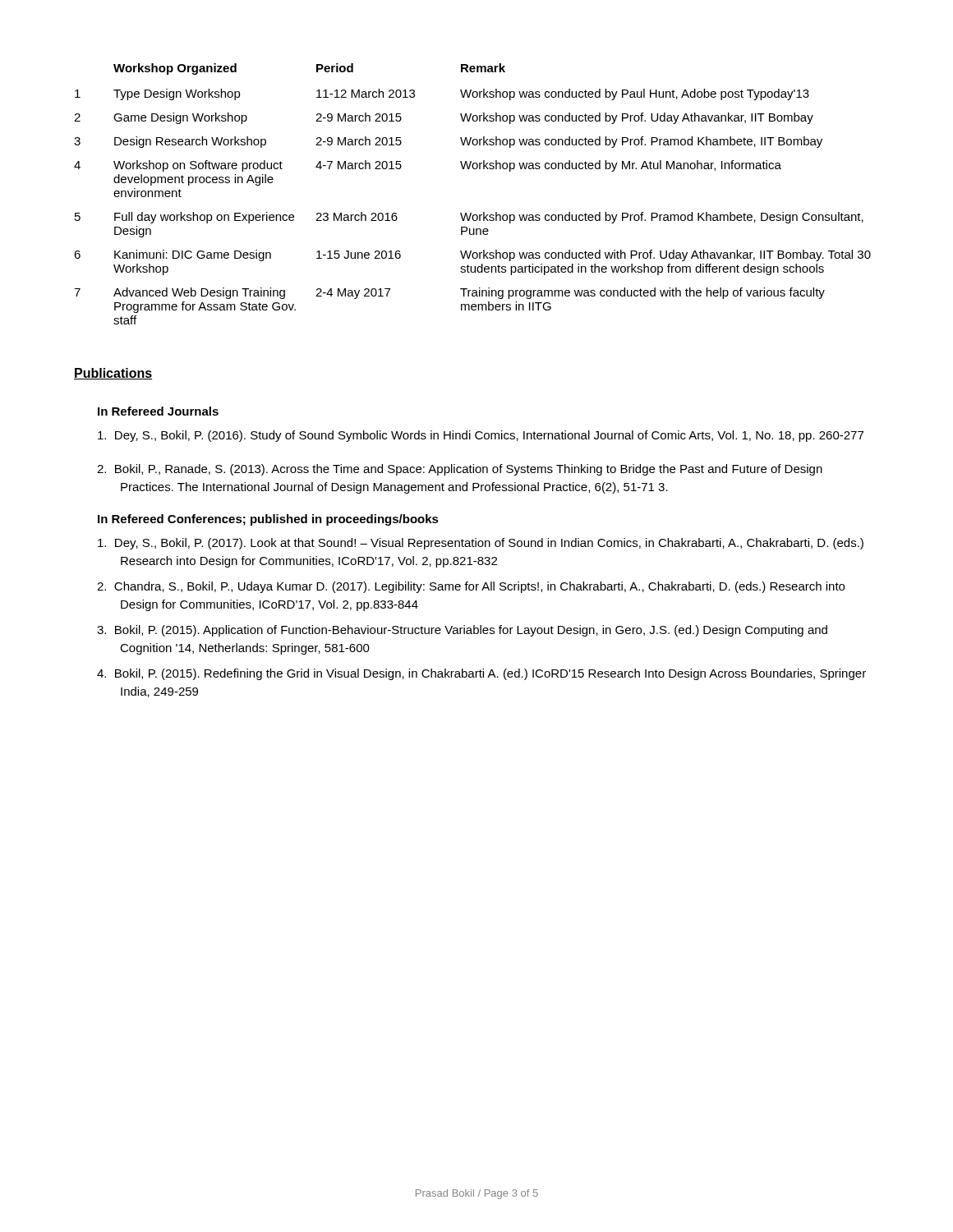Click on the table containing "Advanced Web Design Training Programme"
Screen dimensions: 1232x953
click(476, 195)
